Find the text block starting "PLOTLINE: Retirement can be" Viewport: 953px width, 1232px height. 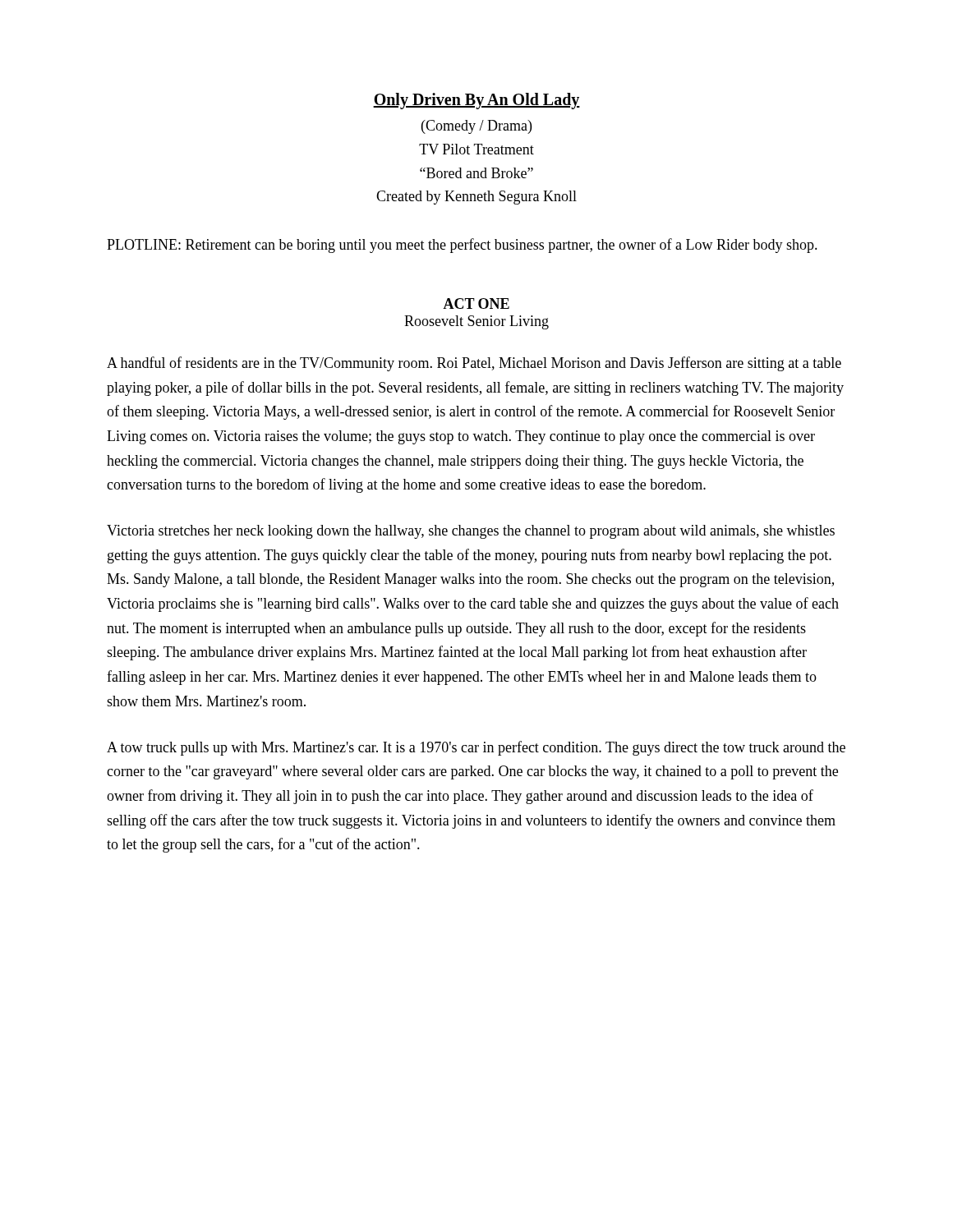tap(462, 245)
